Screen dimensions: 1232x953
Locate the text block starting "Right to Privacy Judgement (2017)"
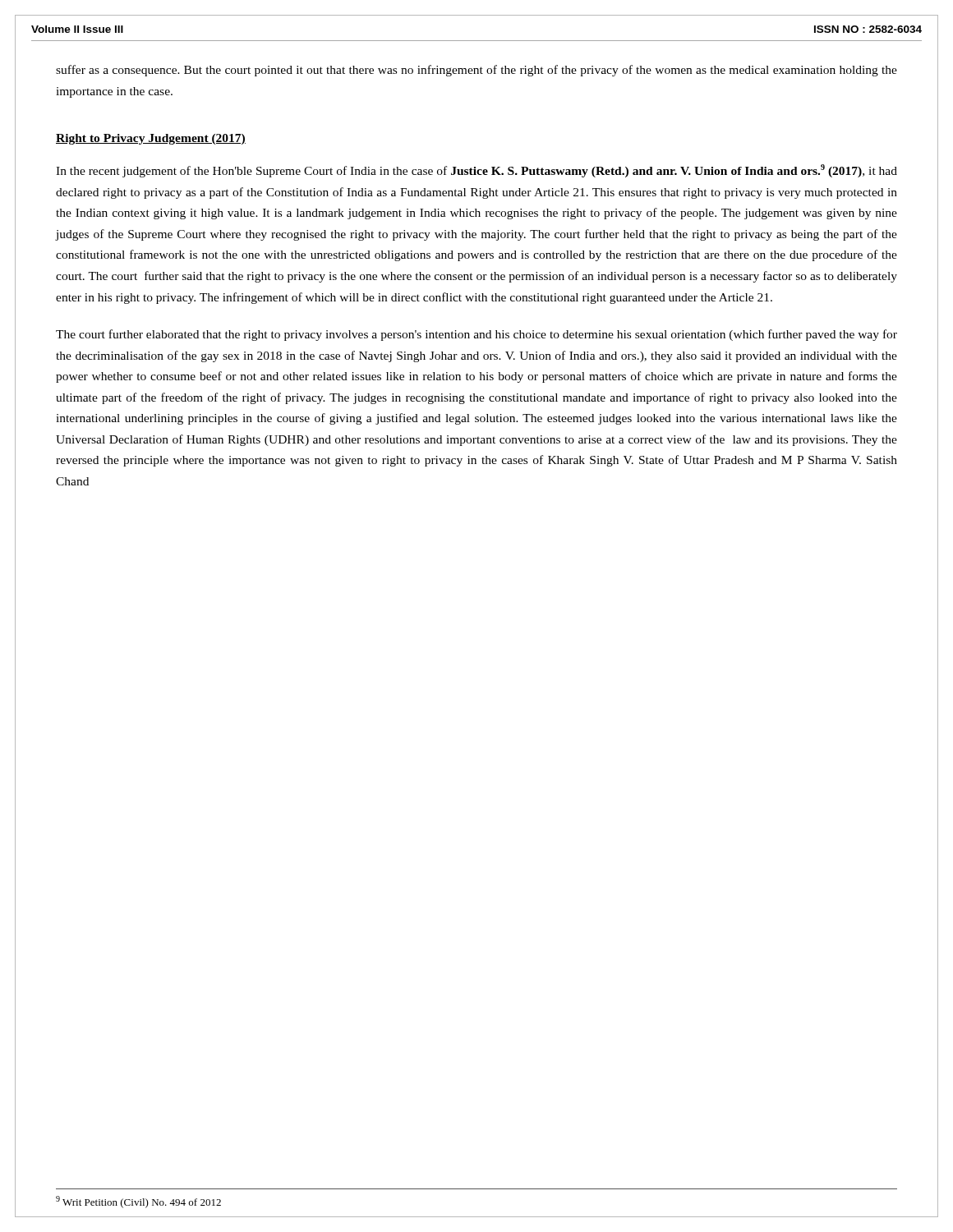[x=151, y=138]
